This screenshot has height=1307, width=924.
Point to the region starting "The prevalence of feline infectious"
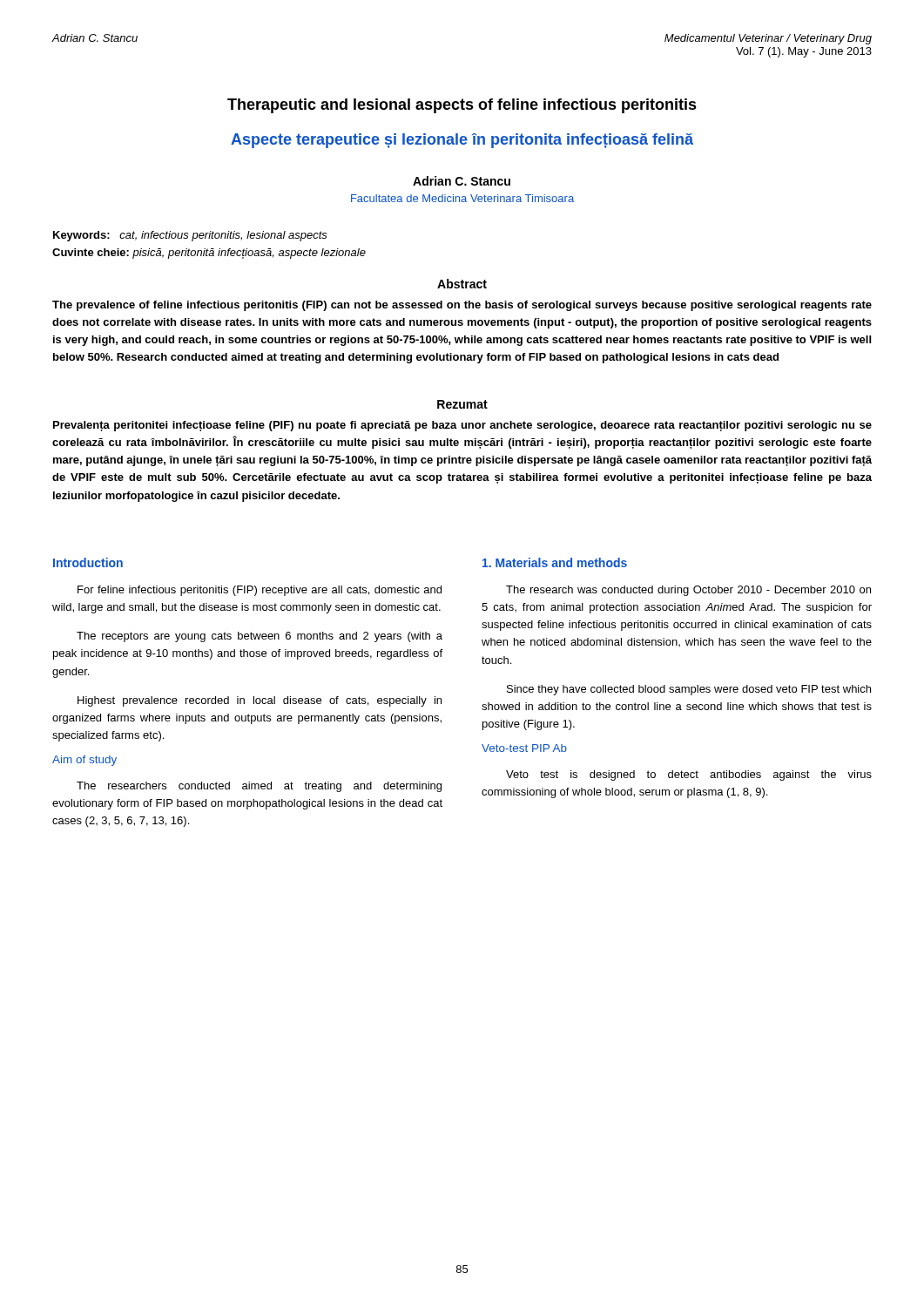[462, 331]
